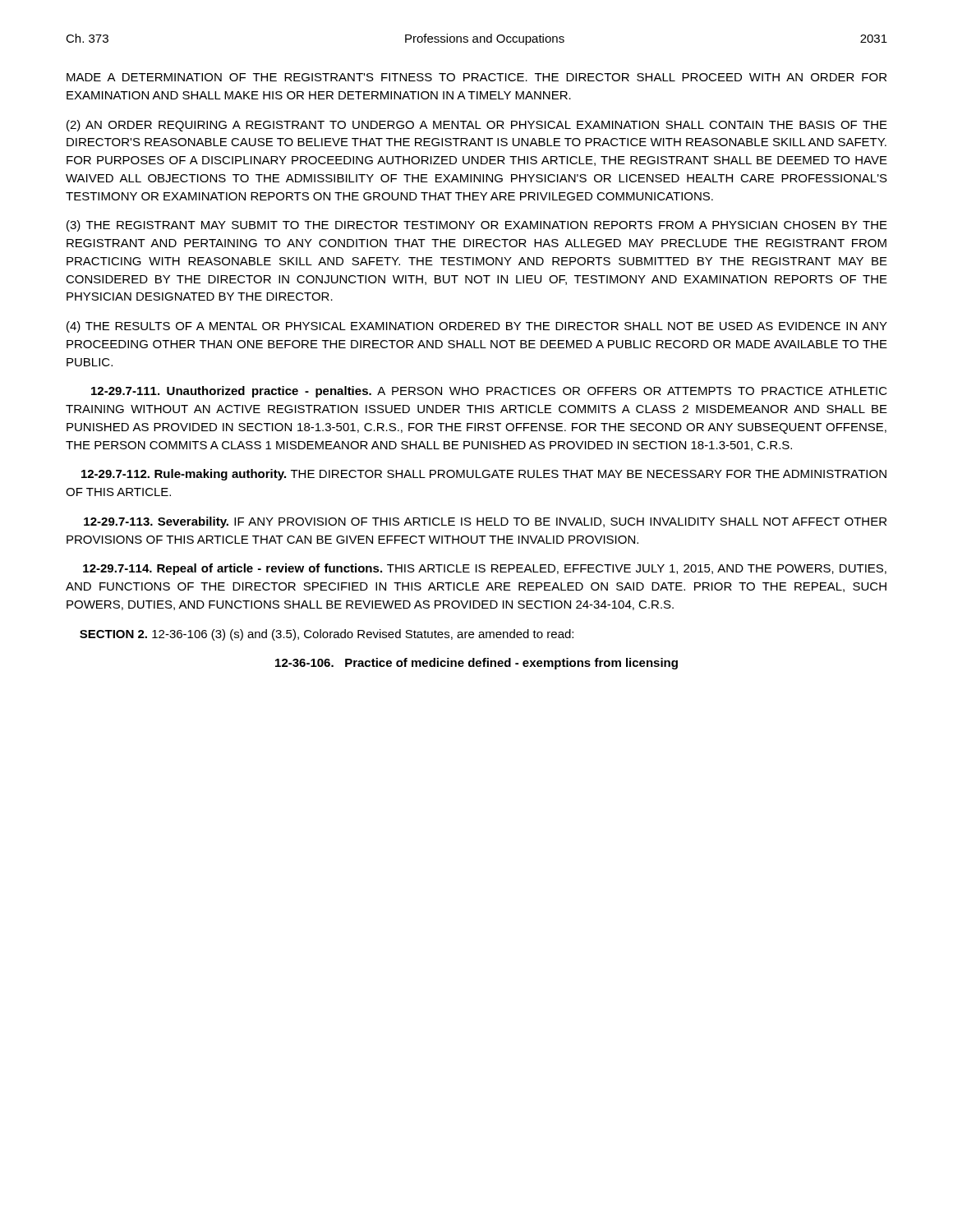Find the text block starting "SECTION 2. 12-36-106"

[x=476, y=634]
